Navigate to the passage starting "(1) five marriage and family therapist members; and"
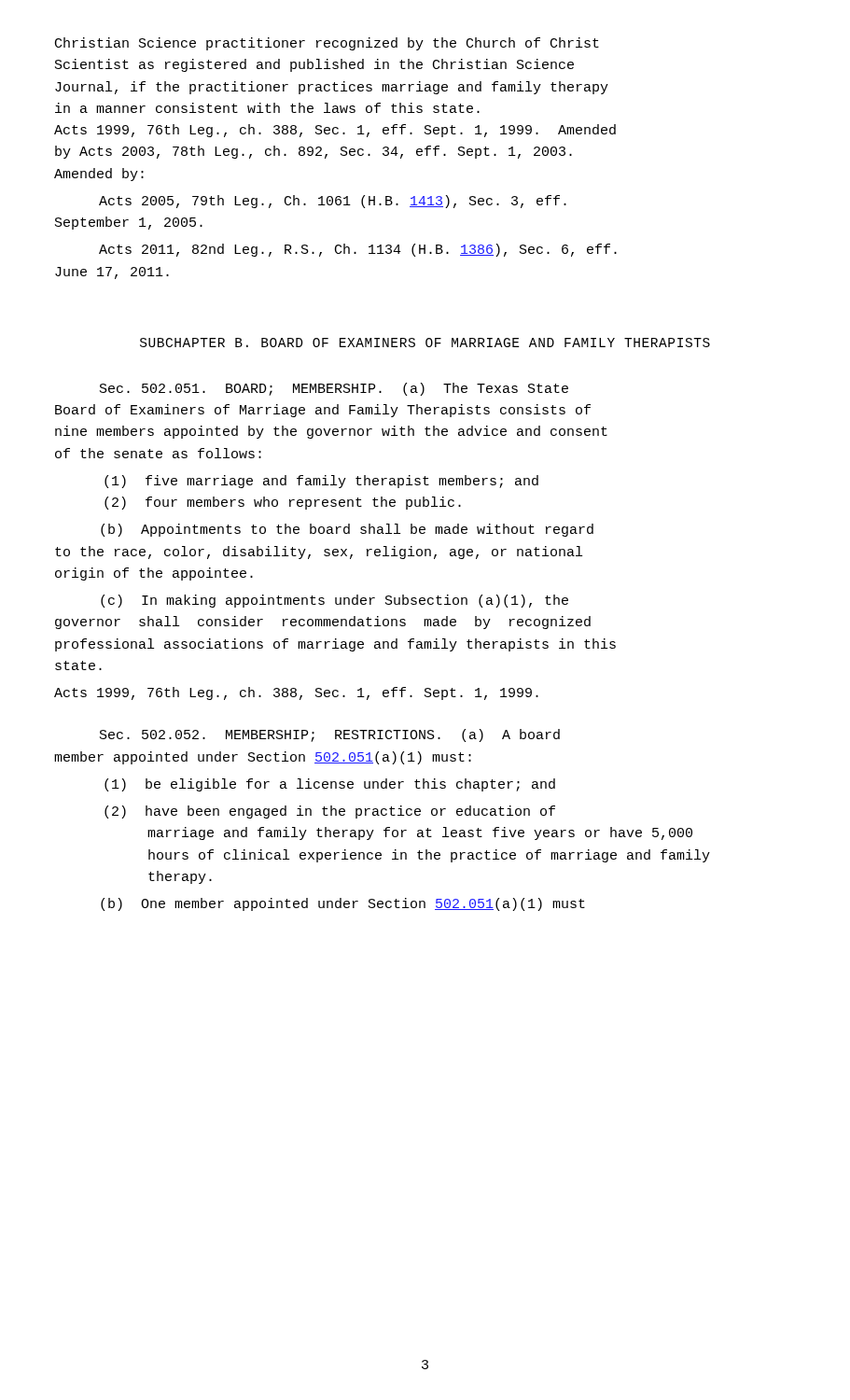 321,482
